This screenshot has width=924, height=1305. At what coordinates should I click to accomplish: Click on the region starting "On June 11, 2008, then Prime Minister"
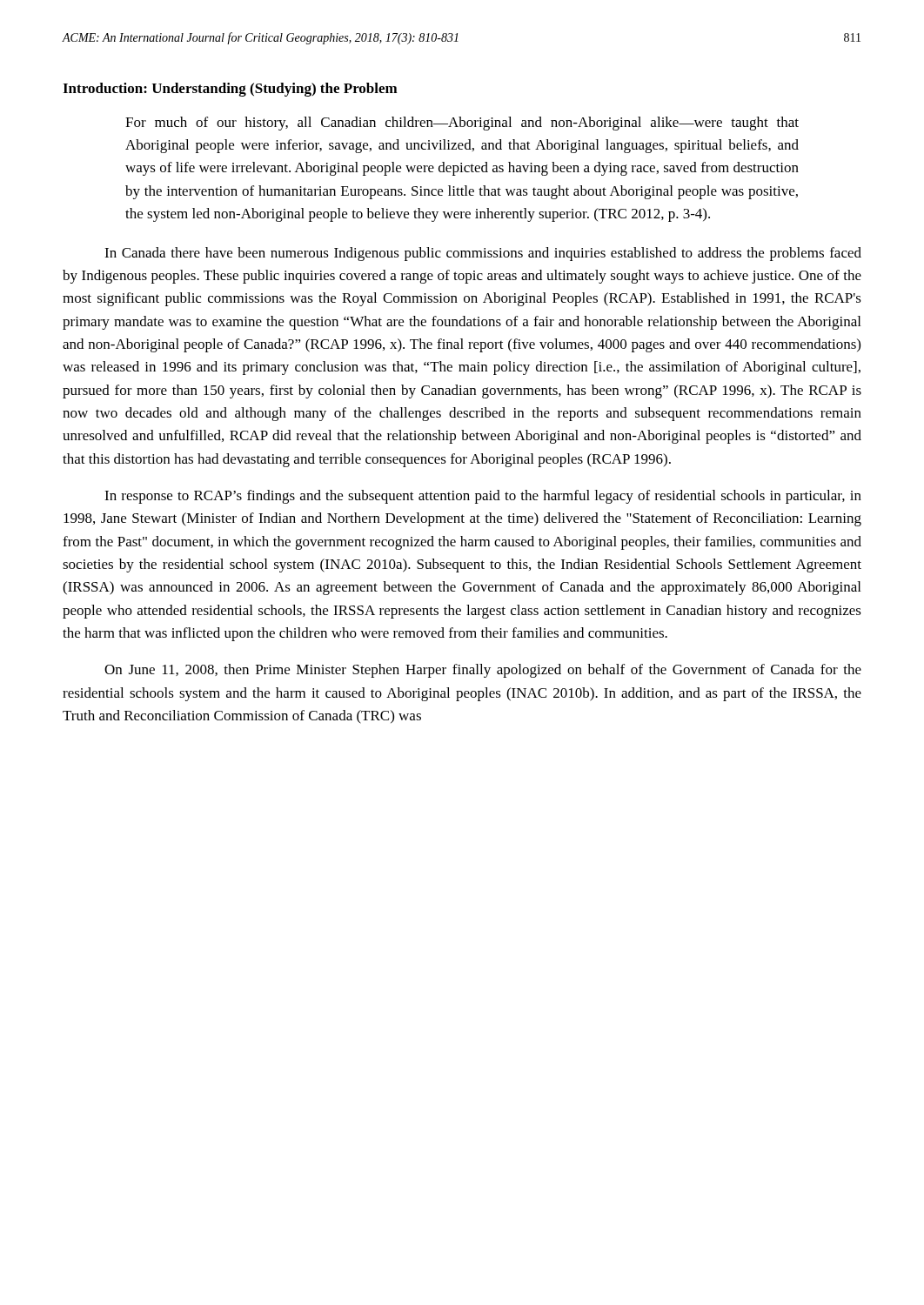pos(462,693)
